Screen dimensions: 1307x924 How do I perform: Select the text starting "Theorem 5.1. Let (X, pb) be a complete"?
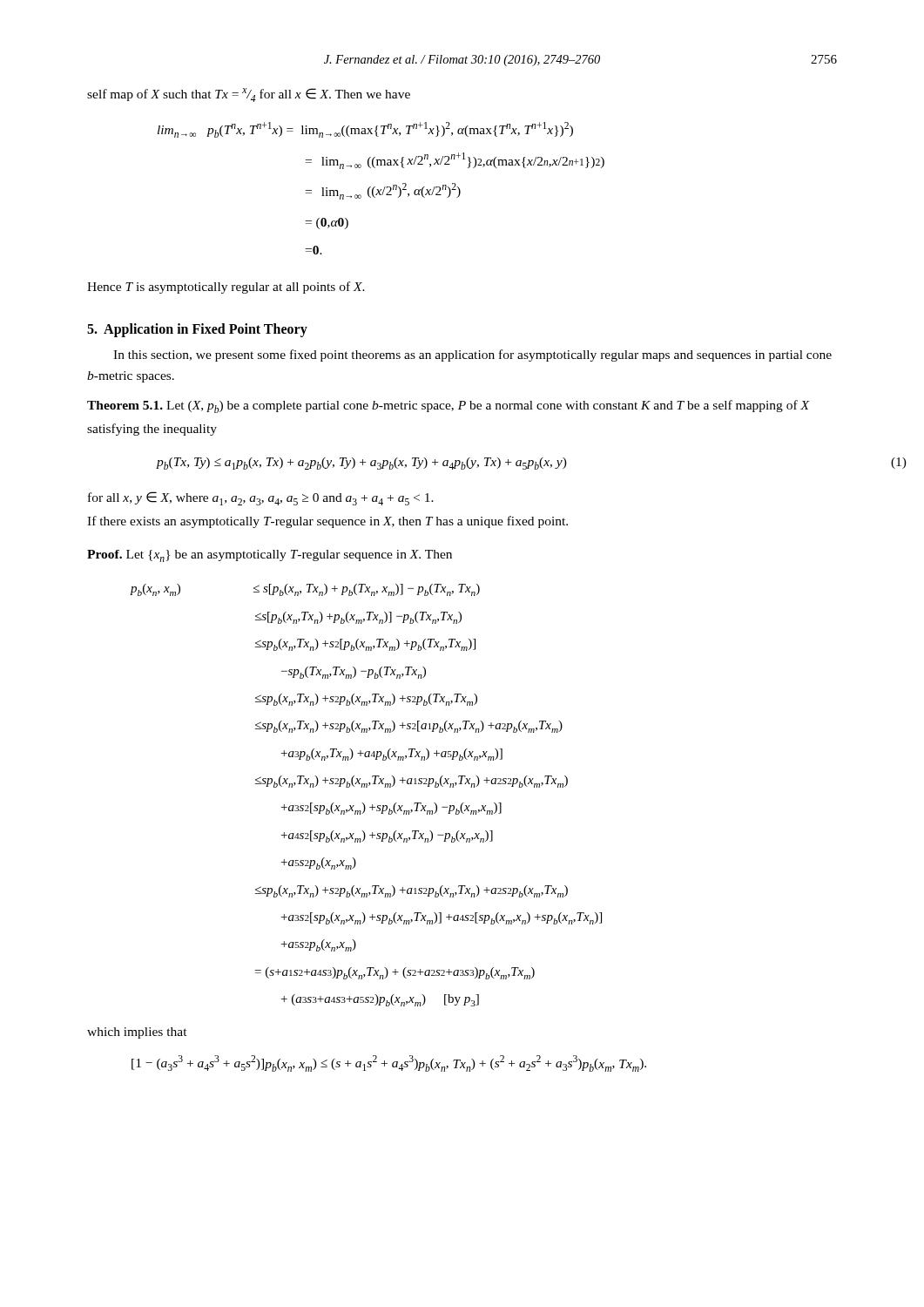(x=448, y=417)
